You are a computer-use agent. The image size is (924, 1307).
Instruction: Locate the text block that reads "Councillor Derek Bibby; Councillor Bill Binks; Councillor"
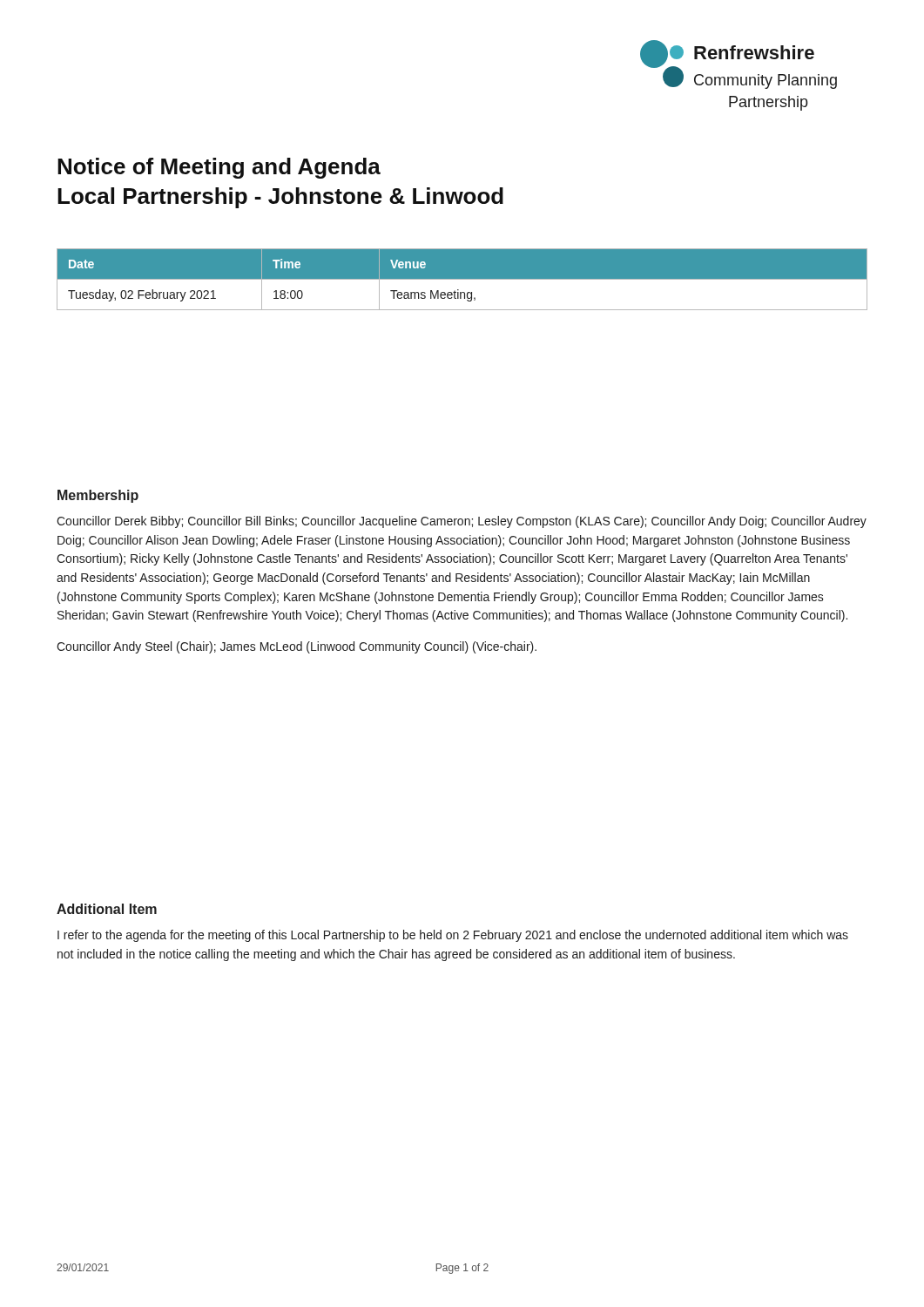tap(462, 569)
